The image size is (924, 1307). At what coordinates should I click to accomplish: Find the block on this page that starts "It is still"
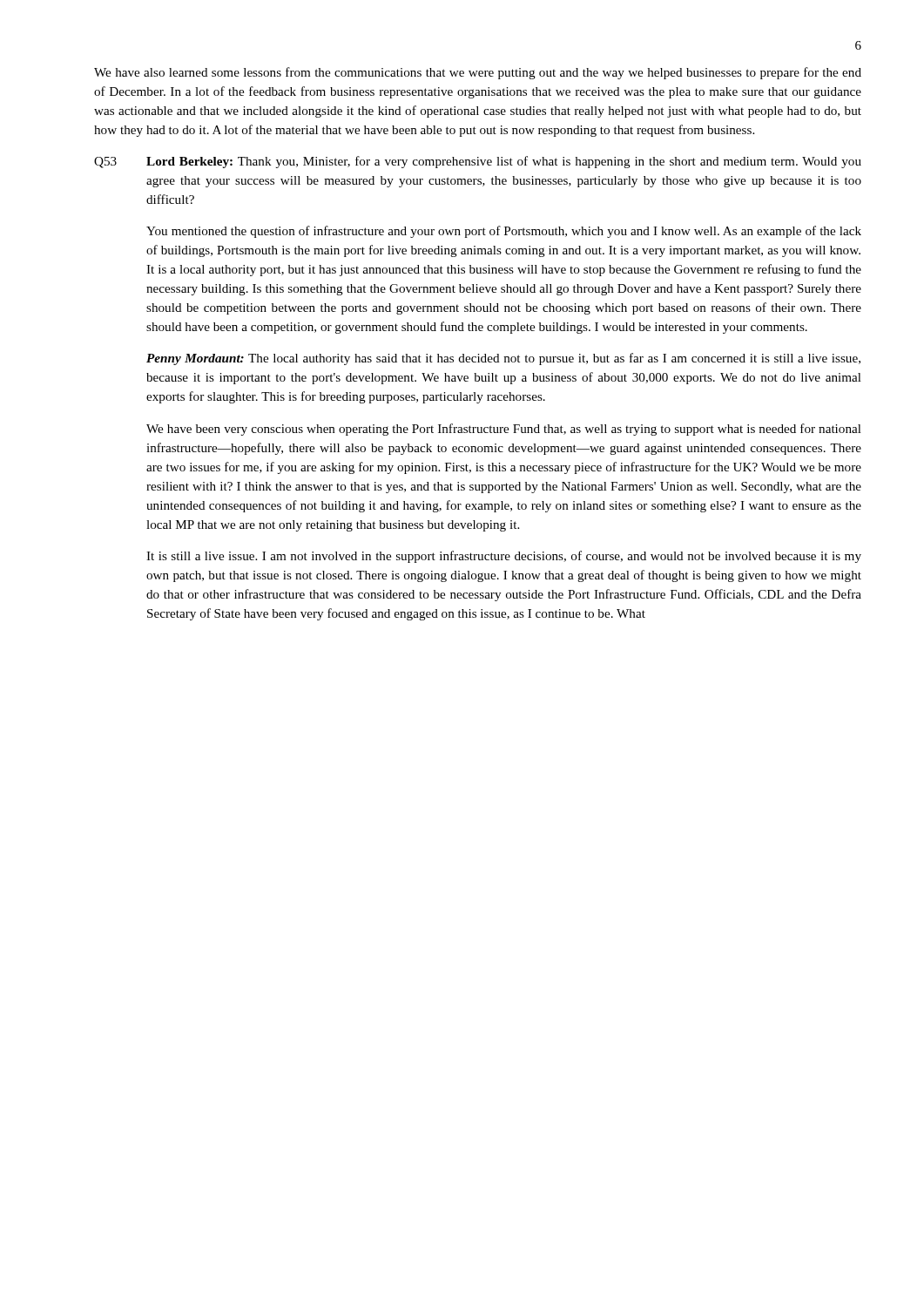[x=504, y=584]
